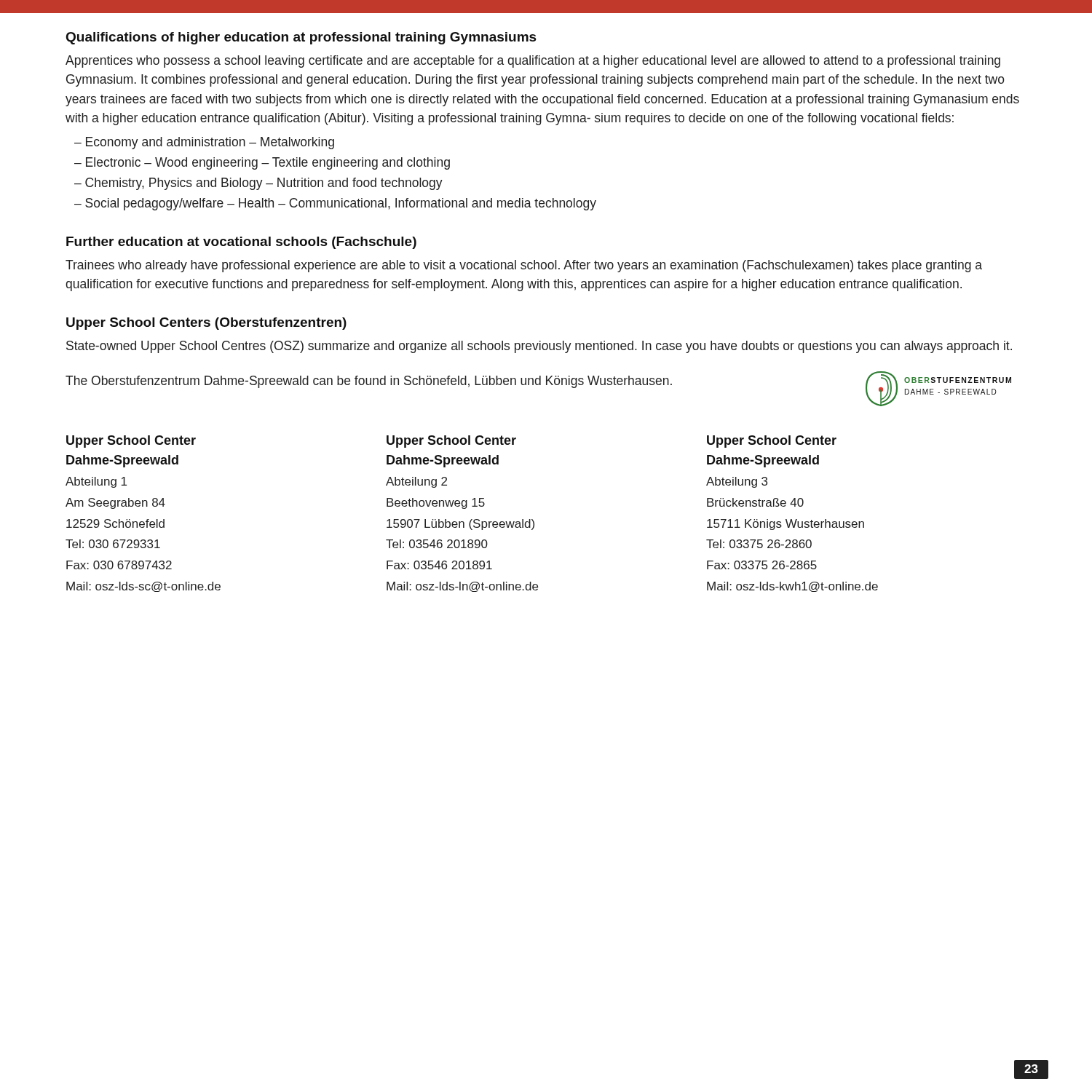Click the passage that begins "State-owned Upper School"
This screenshot has width=1092, height=1092.
tap(539, 345)
